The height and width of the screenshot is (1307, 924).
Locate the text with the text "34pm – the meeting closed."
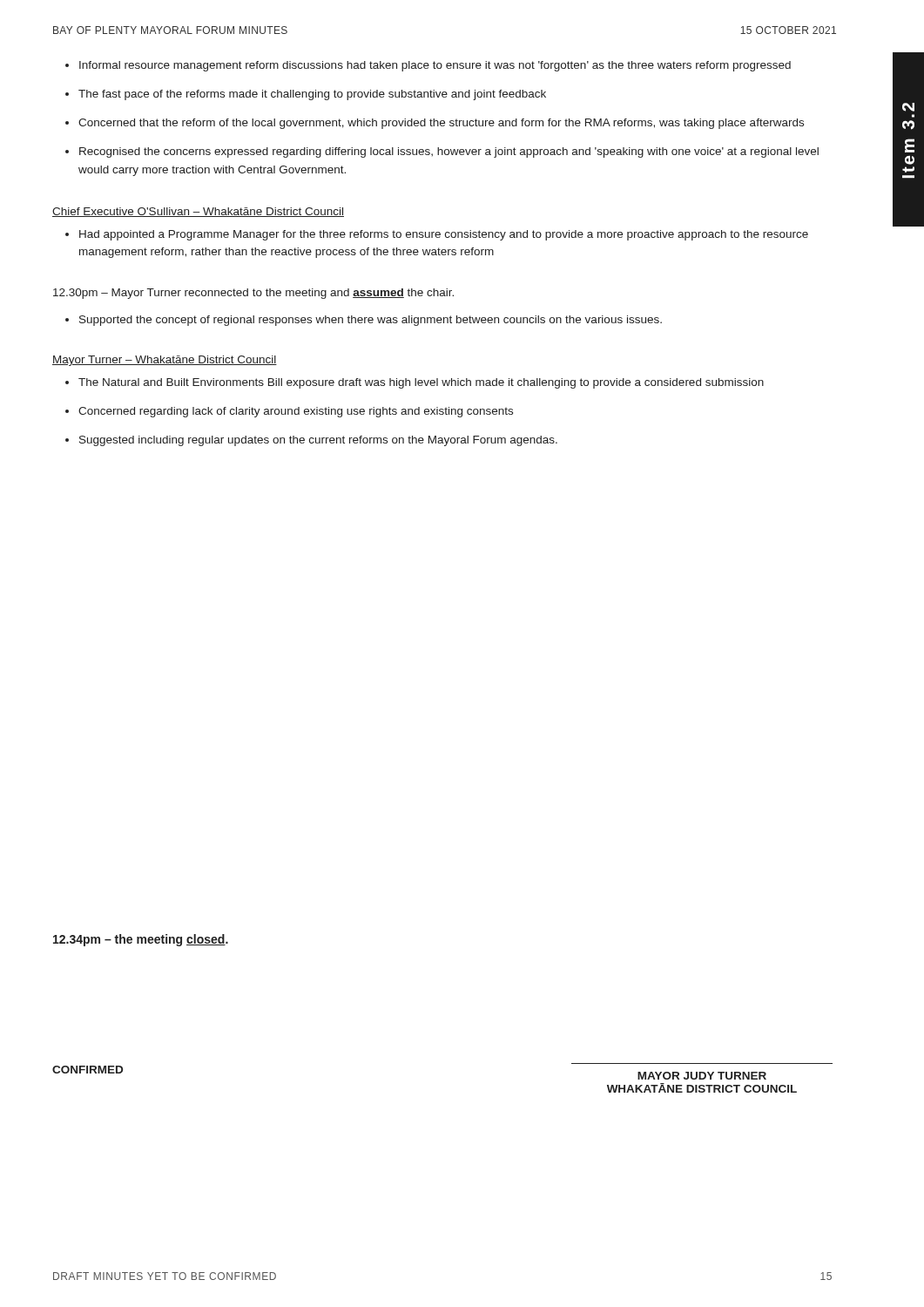(x=140, y=939)
